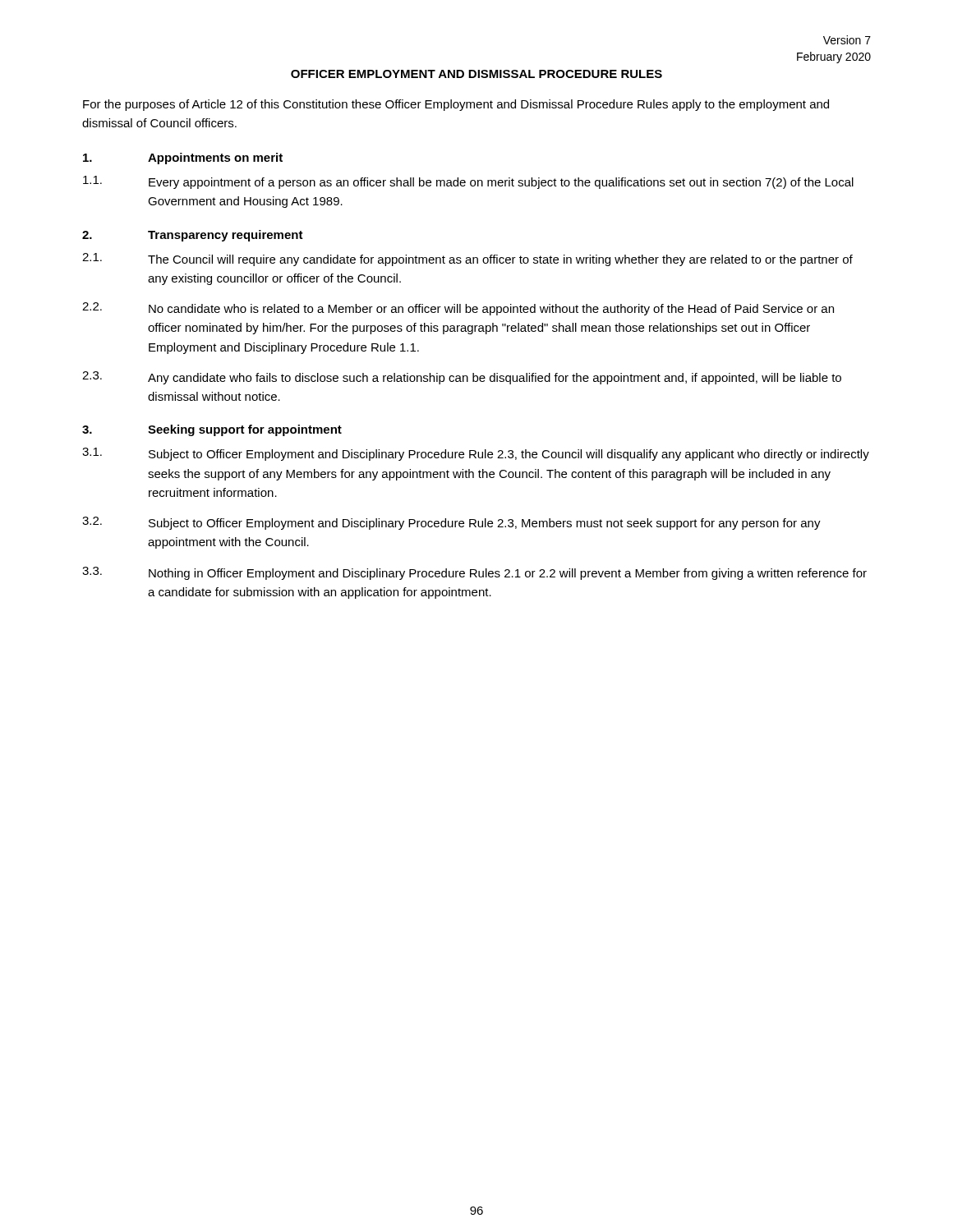The width and height of the screenshot is (953, 1232).
Task: Locate the region starting "1. Appointments on merit"
Action: 182,157
